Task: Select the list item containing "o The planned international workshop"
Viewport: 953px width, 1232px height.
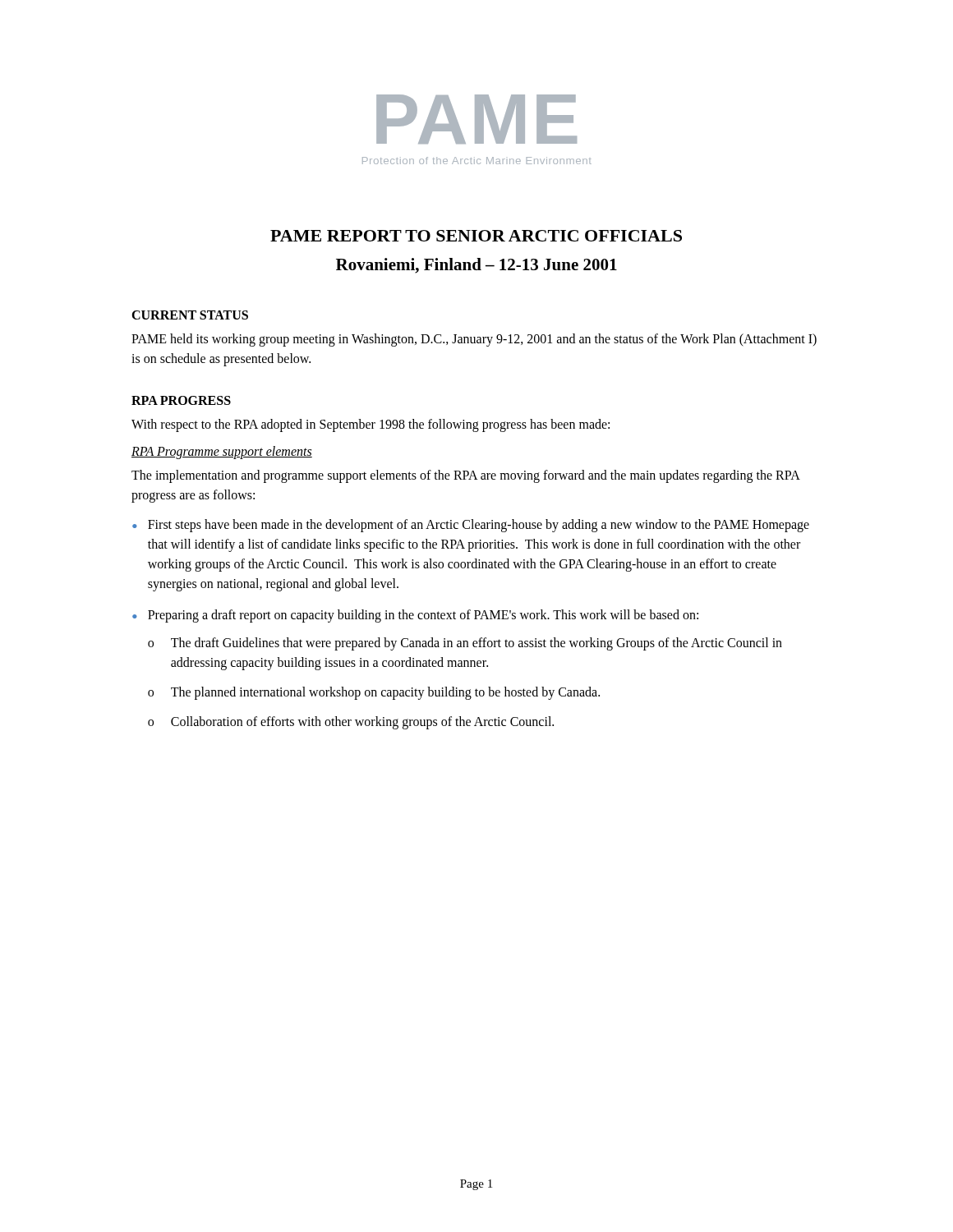Action: click(x=485, y=692)
